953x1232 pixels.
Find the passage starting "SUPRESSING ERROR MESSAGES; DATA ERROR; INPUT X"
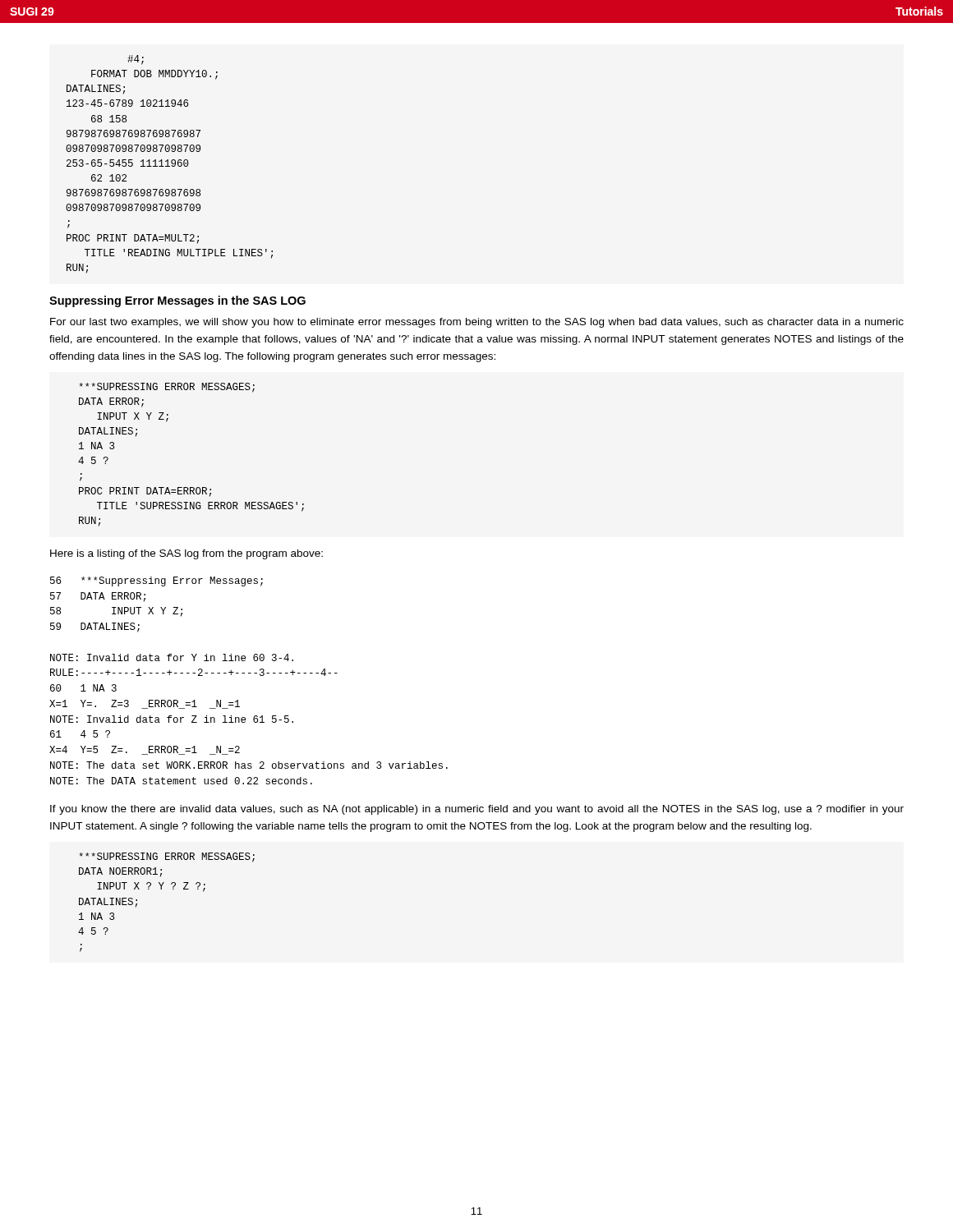click(x=167, y=388)
